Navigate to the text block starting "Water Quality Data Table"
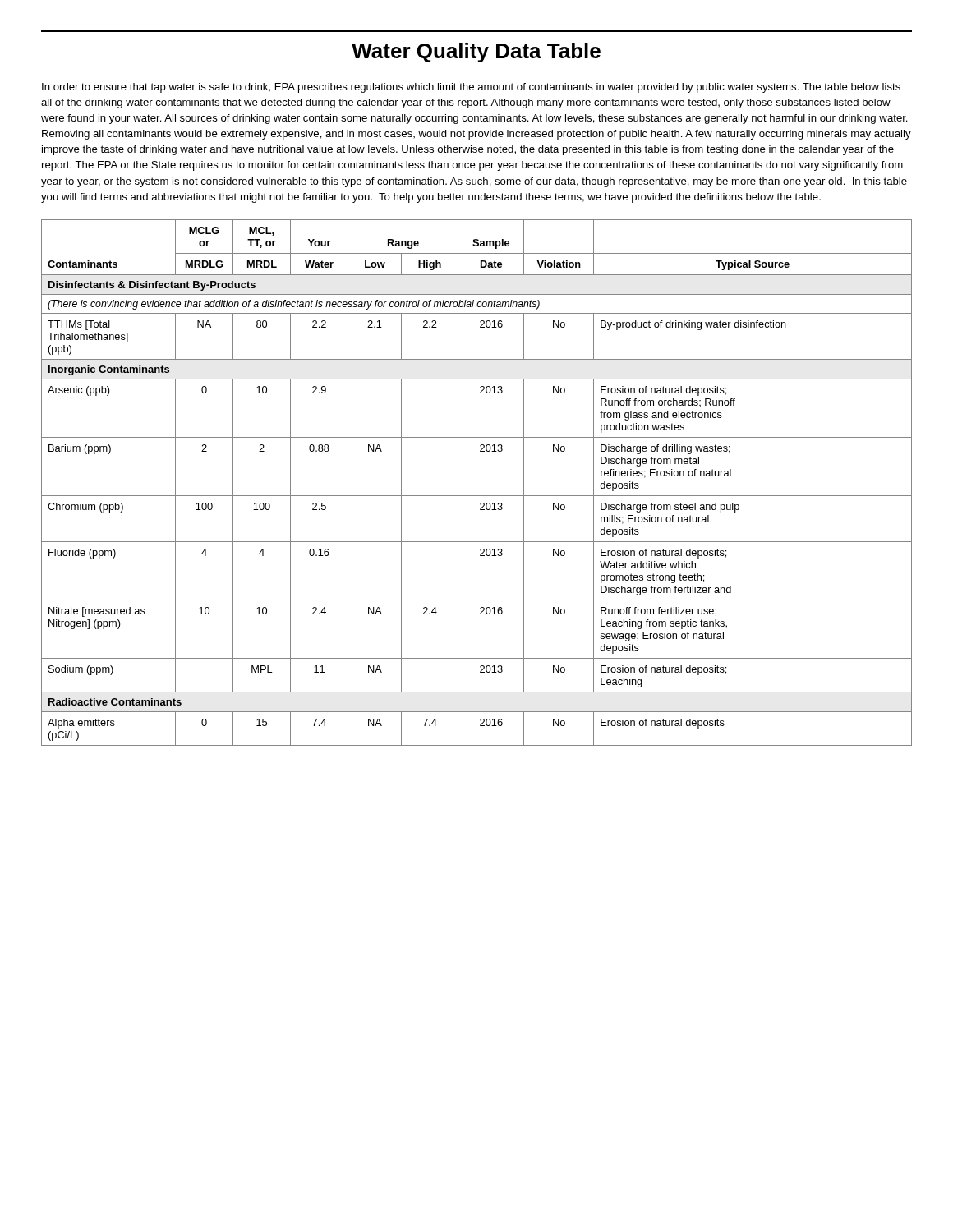 [476, 51]
